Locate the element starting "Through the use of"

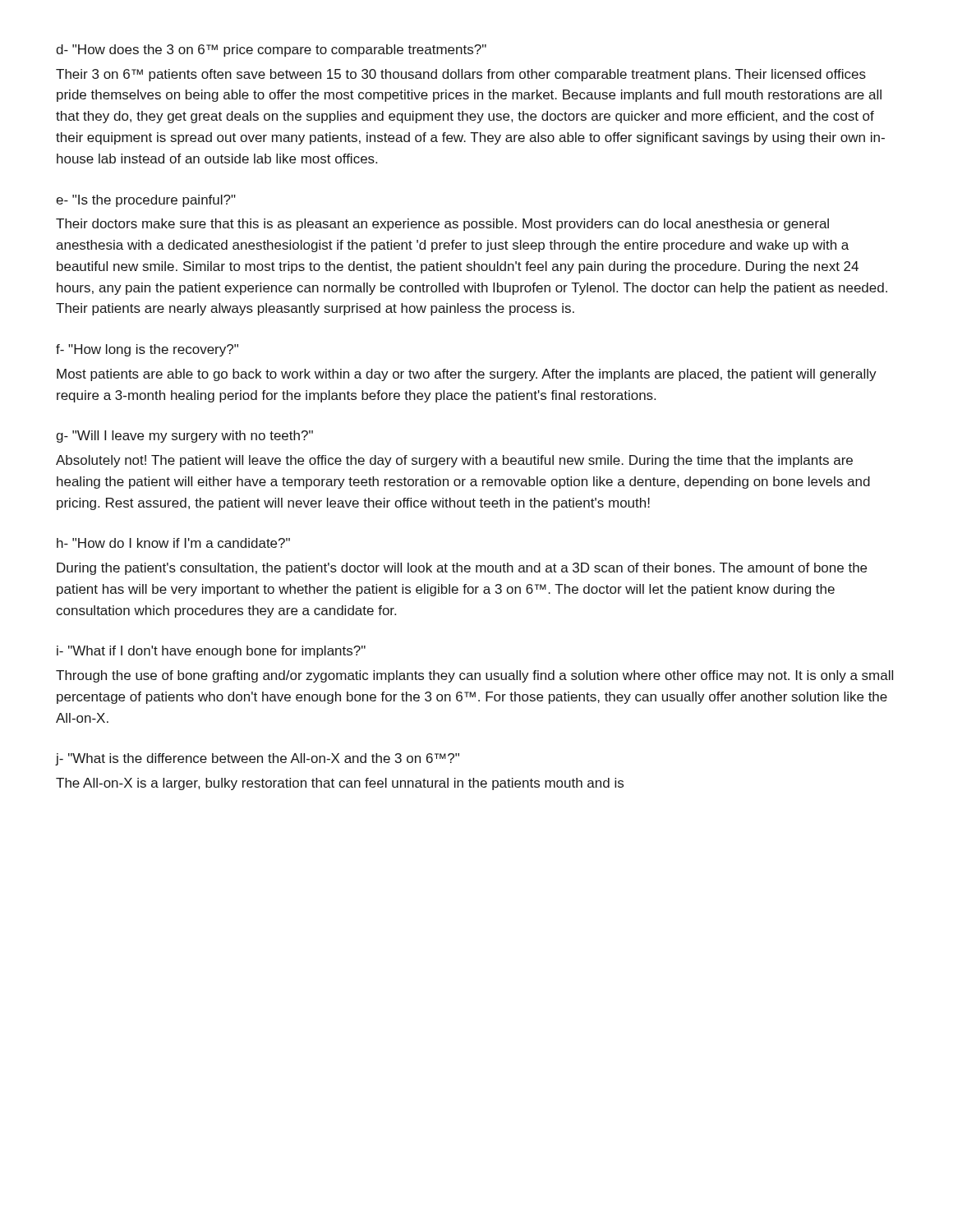[x=475, y=697]
